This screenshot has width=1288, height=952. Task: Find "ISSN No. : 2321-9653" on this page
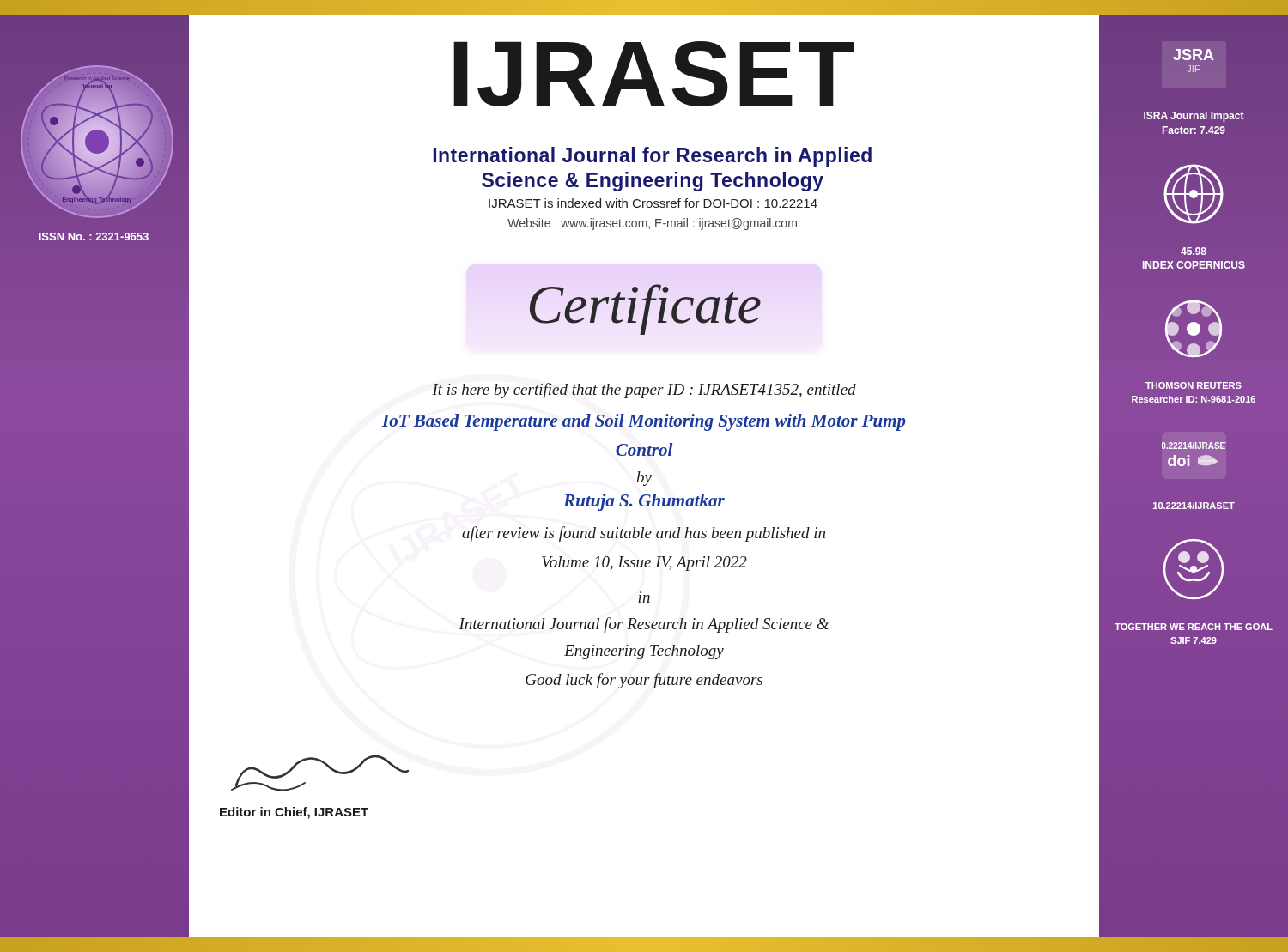pos(94,237)
